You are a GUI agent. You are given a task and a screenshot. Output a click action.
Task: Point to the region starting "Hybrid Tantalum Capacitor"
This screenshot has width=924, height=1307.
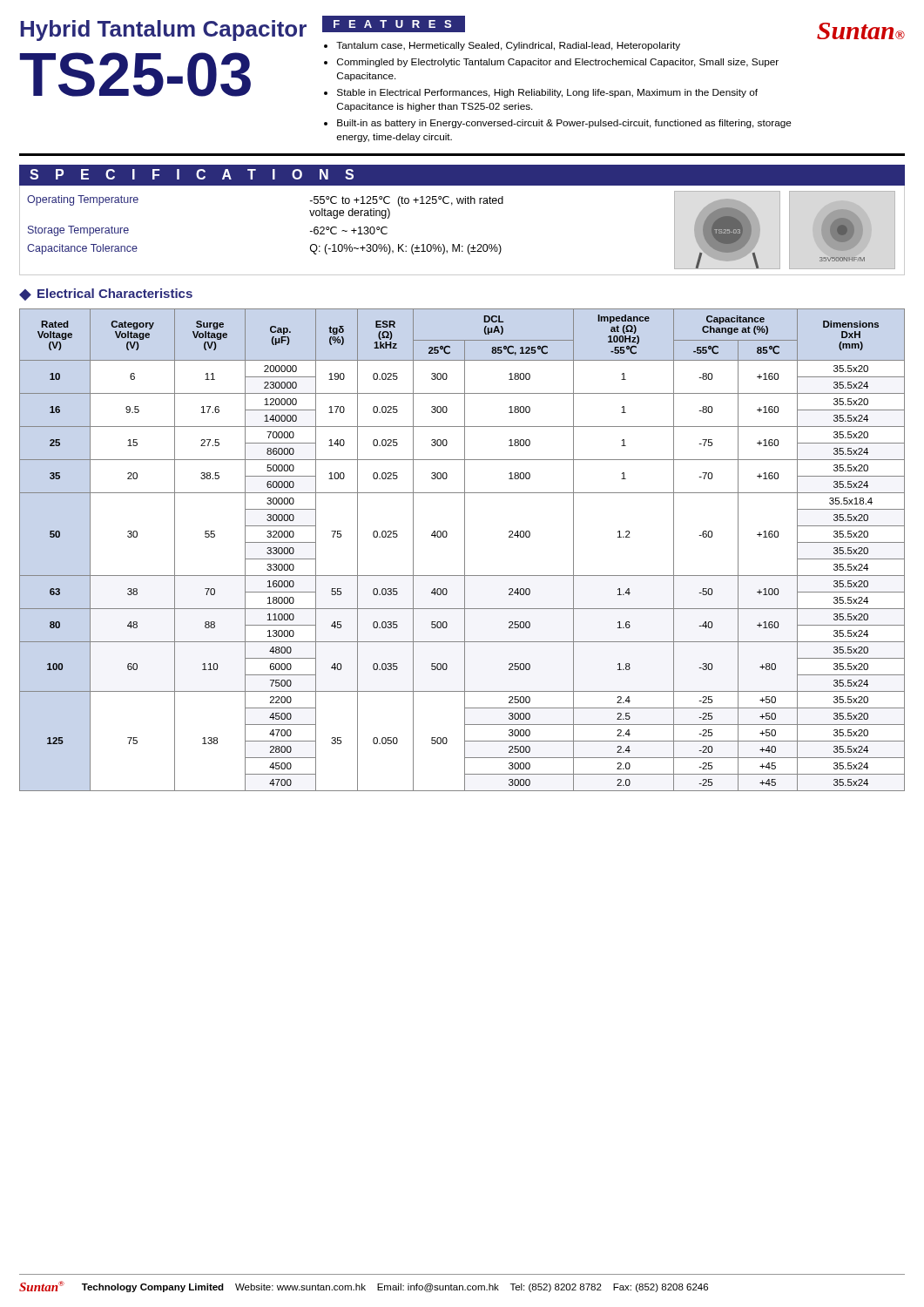tap(163, 29)
